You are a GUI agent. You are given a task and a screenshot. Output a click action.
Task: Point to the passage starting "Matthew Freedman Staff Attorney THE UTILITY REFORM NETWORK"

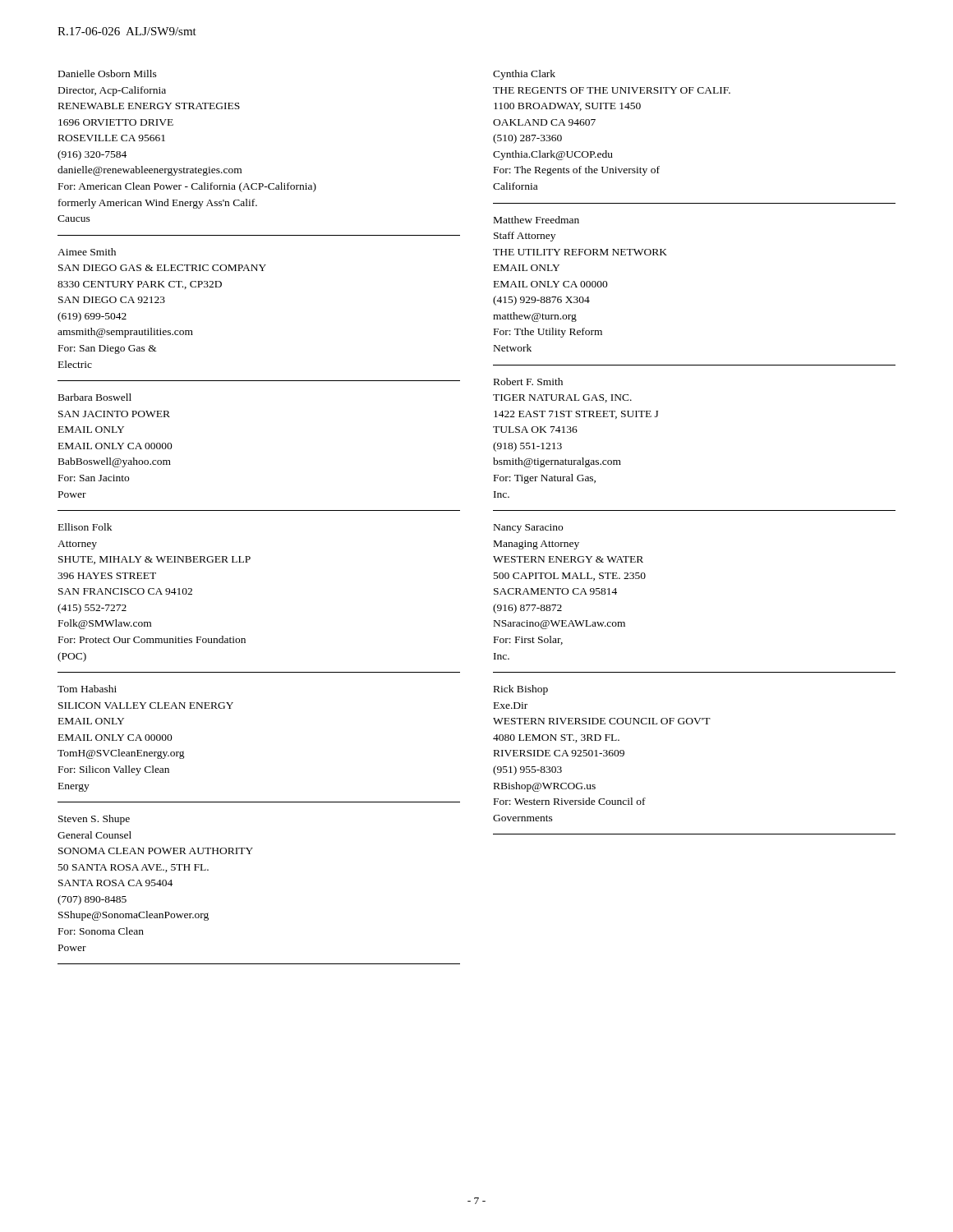tap(536, 220)
